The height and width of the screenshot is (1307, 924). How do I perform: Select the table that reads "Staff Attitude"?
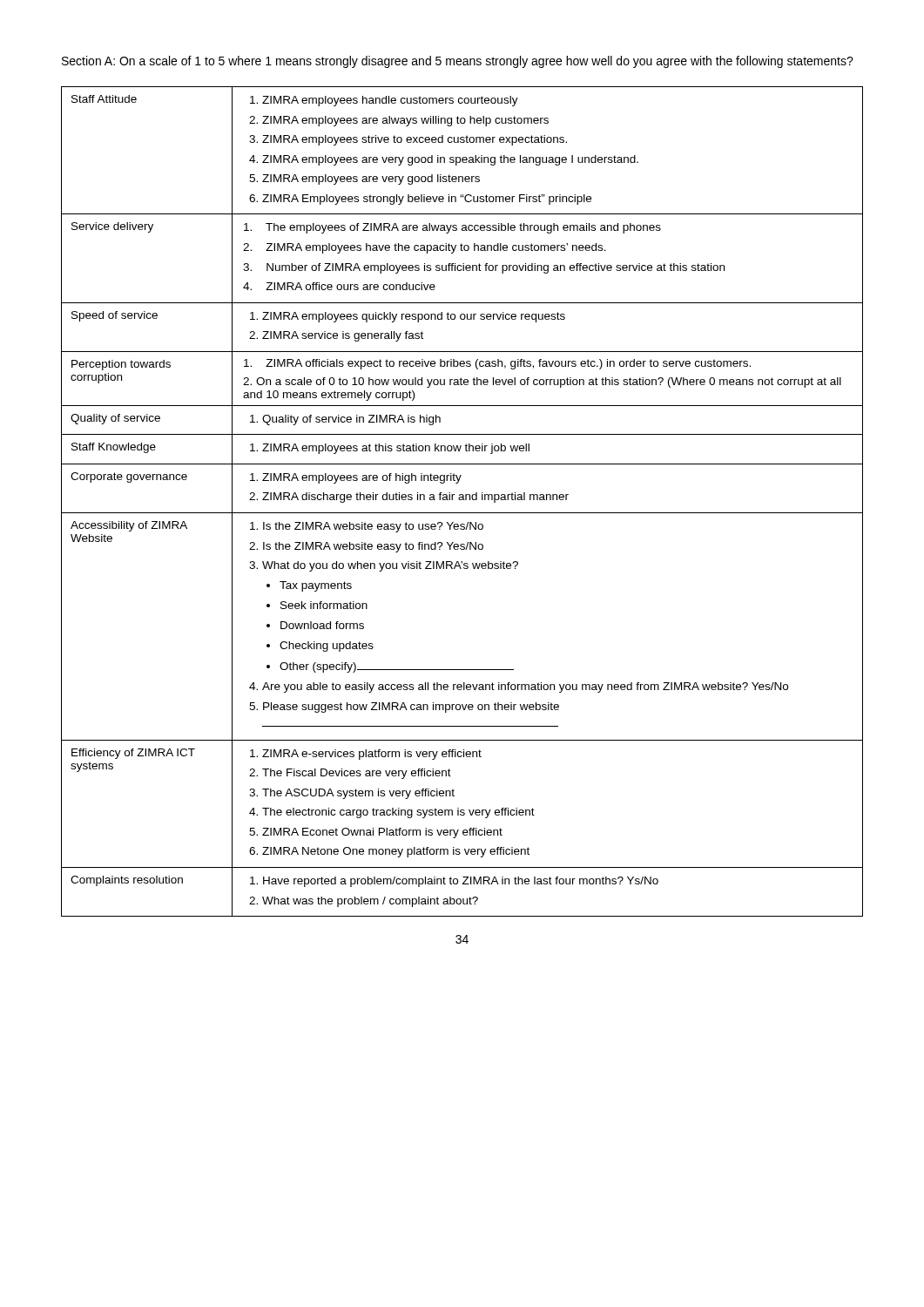462,501
